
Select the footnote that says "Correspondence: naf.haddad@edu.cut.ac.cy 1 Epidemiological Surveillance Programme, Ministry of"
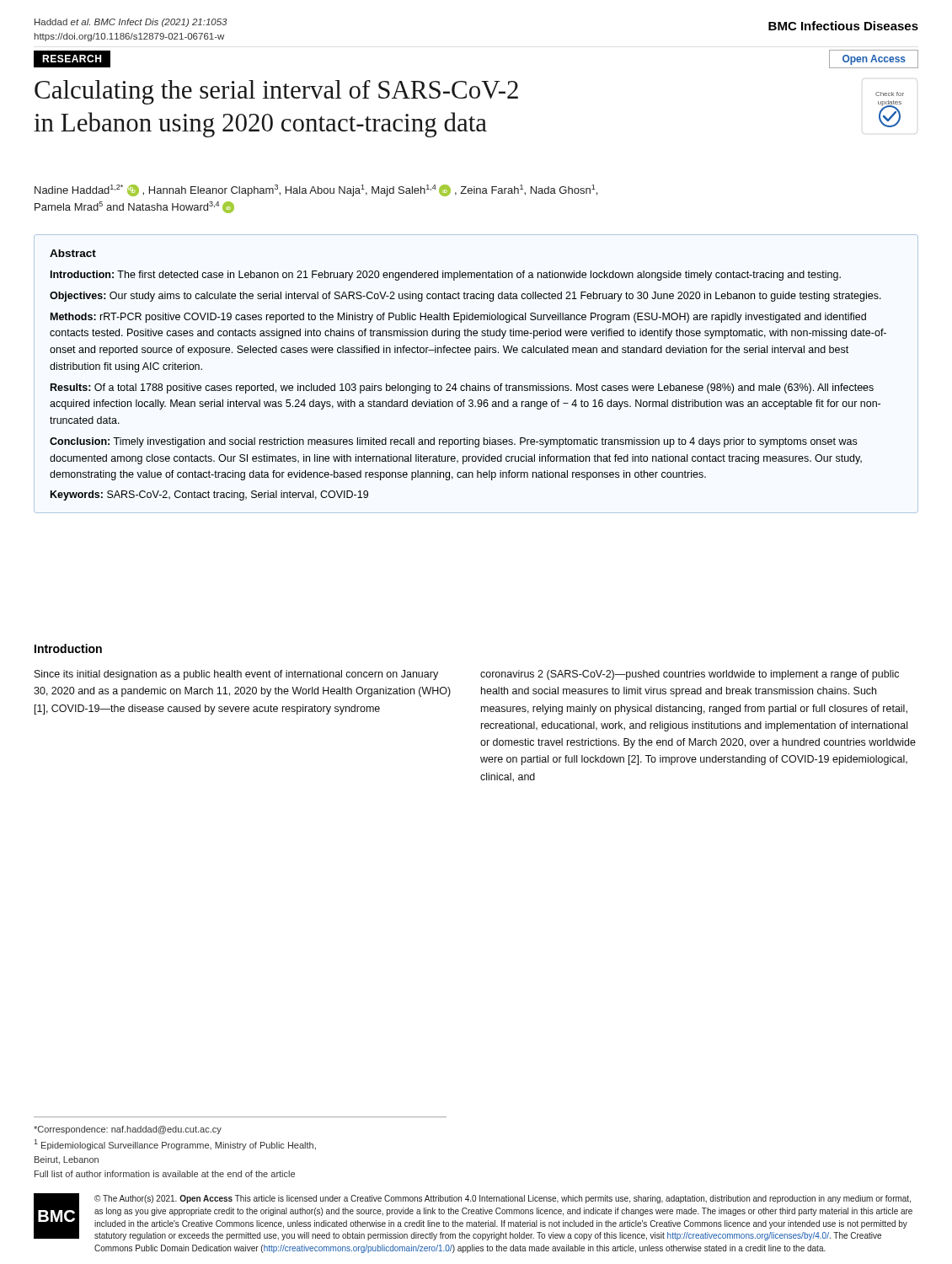tap(175, 1152)
